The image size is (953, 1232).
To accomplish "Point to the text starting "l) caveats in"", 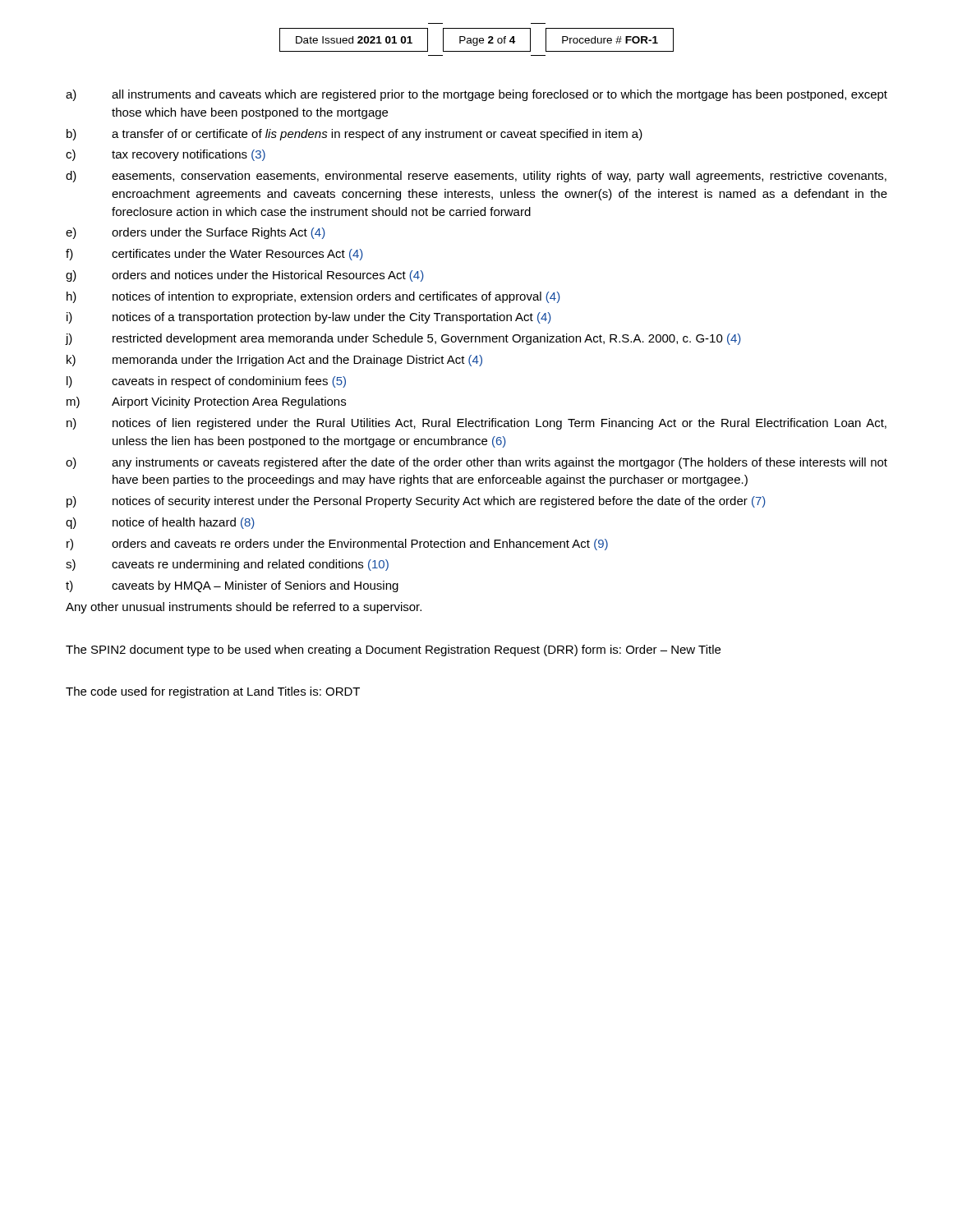I will tap(206, 382).
